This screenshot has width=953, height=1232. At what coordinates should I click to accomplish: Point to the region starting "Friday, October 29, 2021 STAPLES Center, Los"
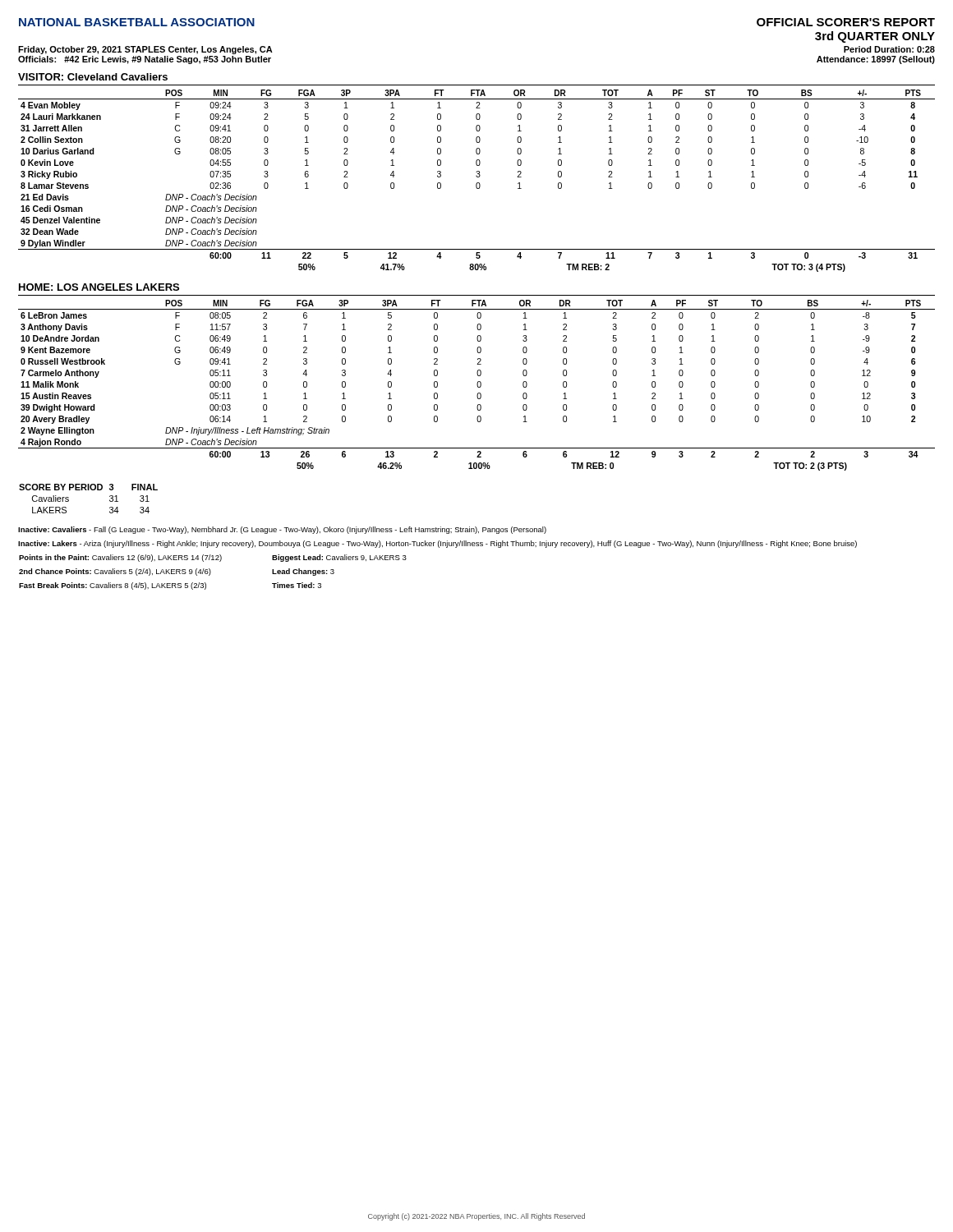[145, 50]
